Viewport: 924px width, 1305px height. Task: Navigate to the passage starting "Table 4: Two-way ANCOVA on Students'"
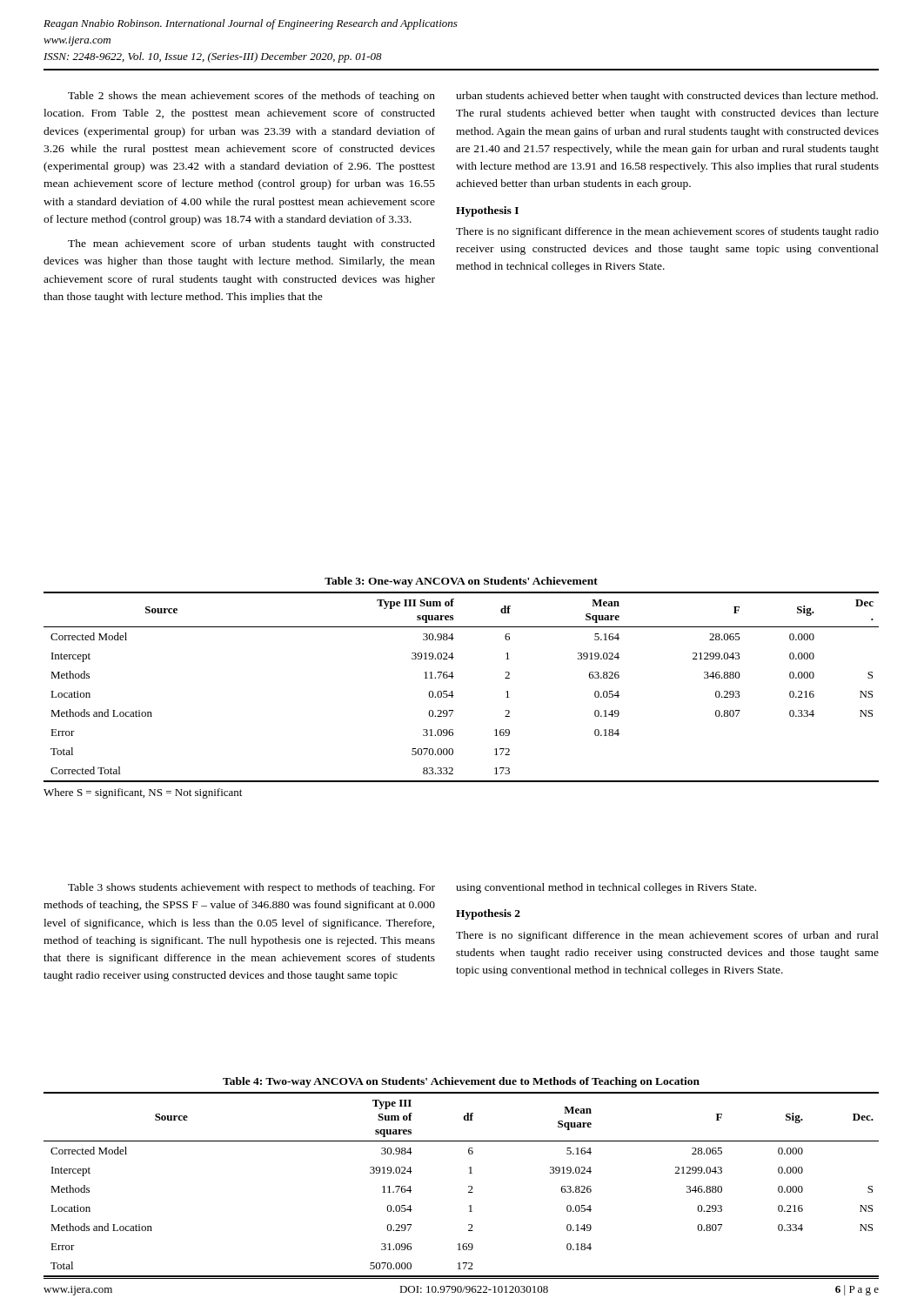(461, 1081)
